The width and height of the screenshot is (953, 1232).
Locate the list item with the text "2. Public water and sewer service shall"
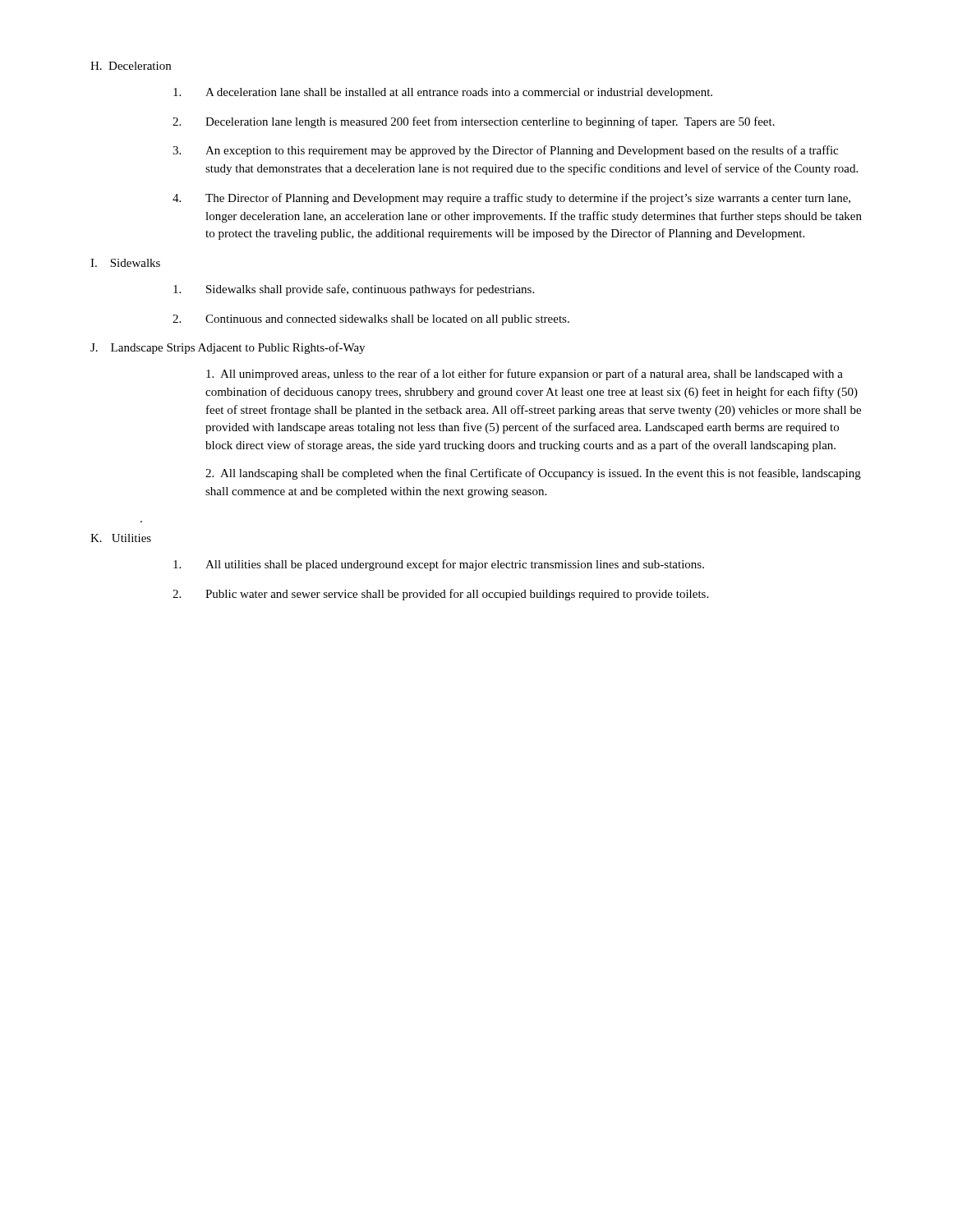coord(441,594)
